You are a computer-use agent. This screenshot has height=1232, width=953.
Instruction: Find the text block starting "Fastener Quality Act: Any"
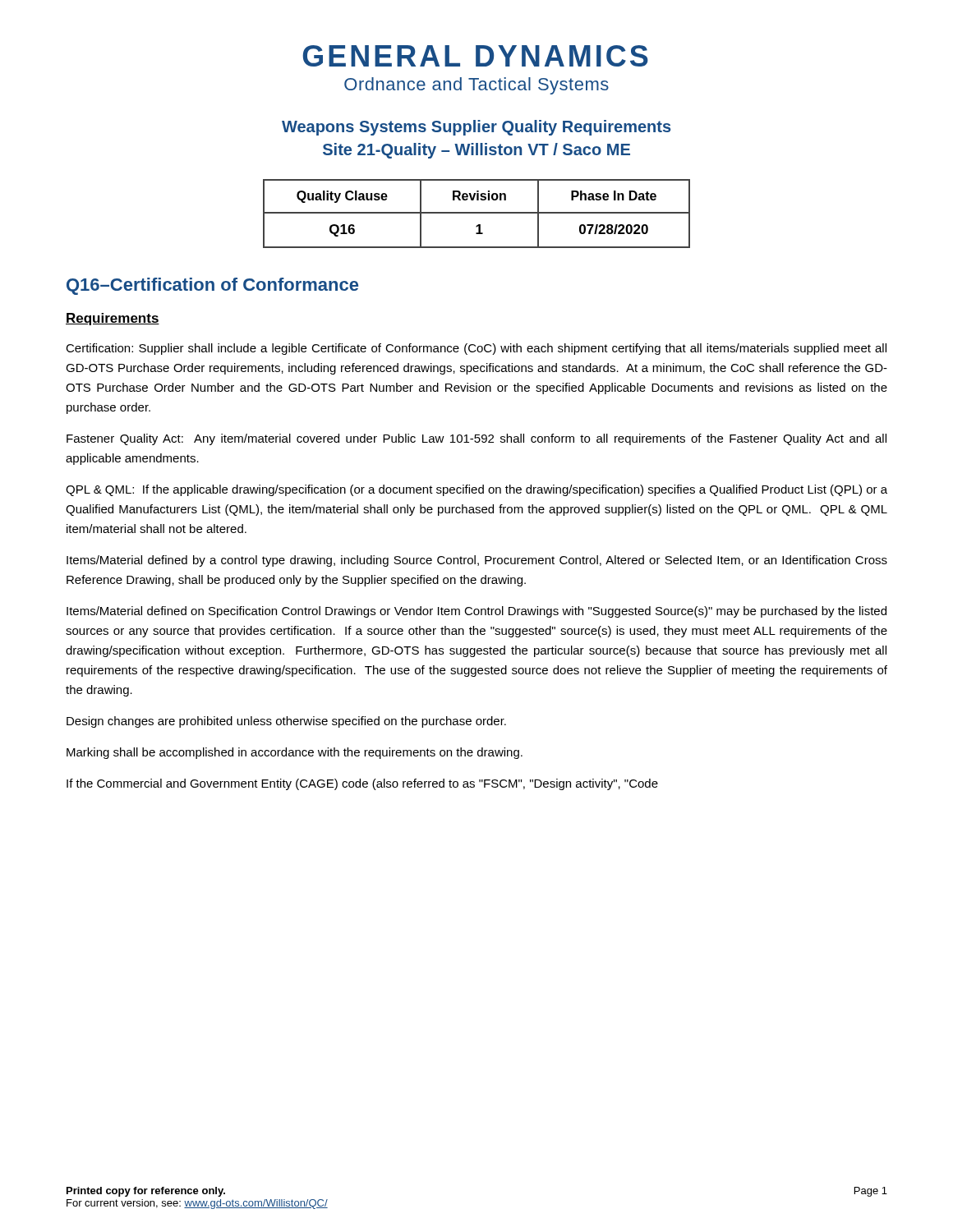coord(476,448)
